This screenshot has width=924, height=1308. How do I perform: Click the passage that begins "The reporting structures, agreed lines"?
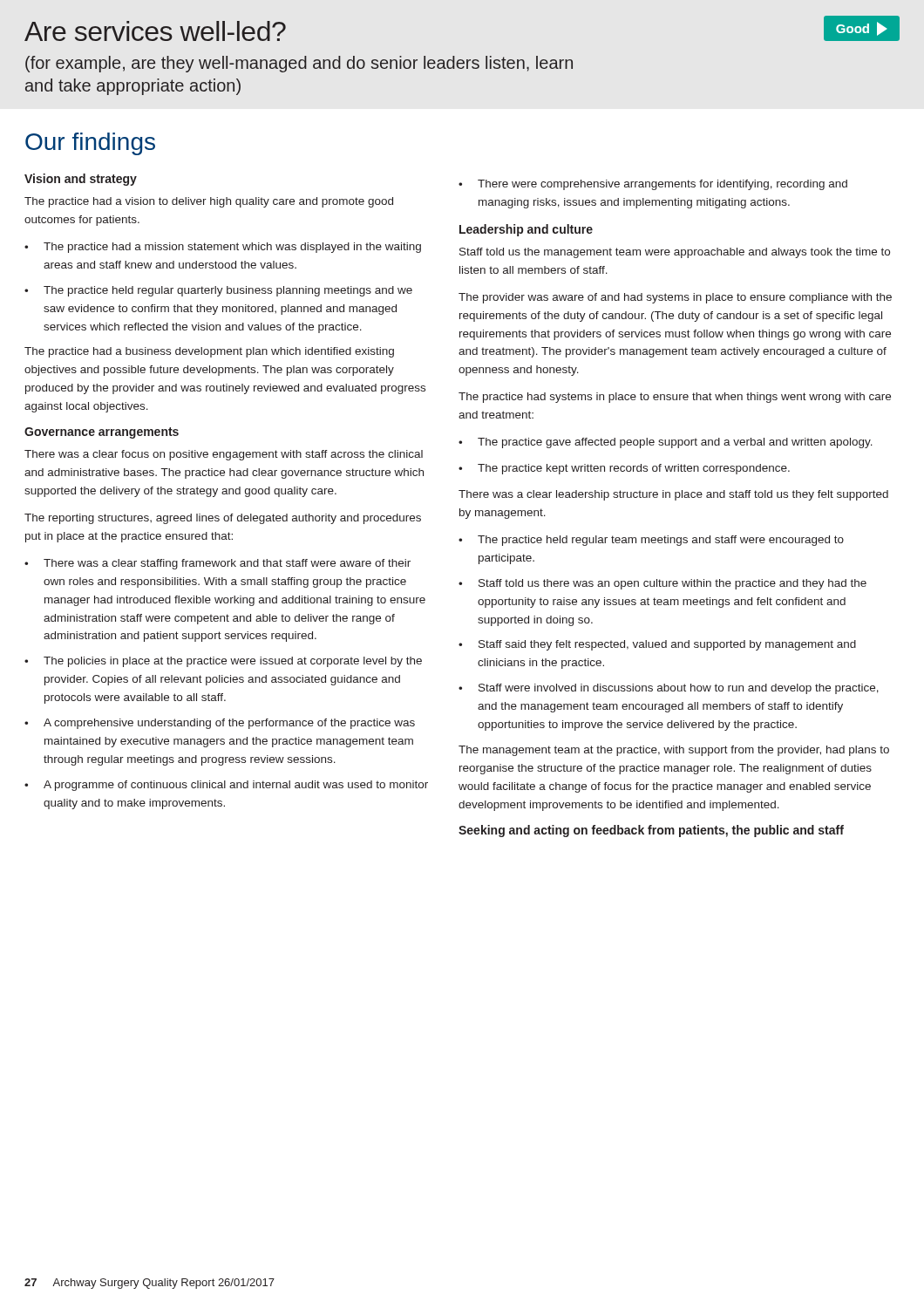click(229, 527)
